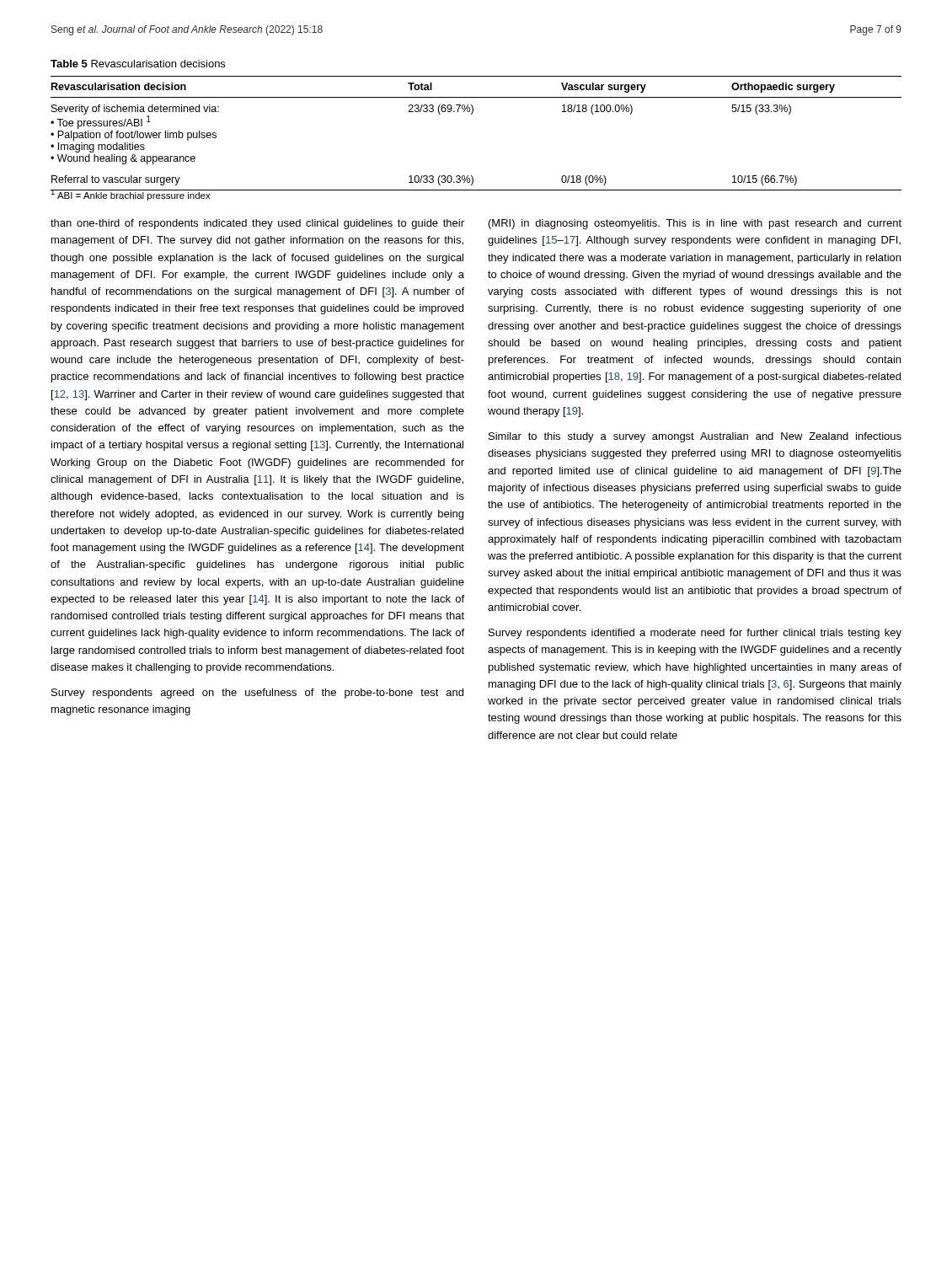Find "Table 5 Revascularisation decisions" on this page
The width and height of the screenshot is (952, 1264).
138,64
